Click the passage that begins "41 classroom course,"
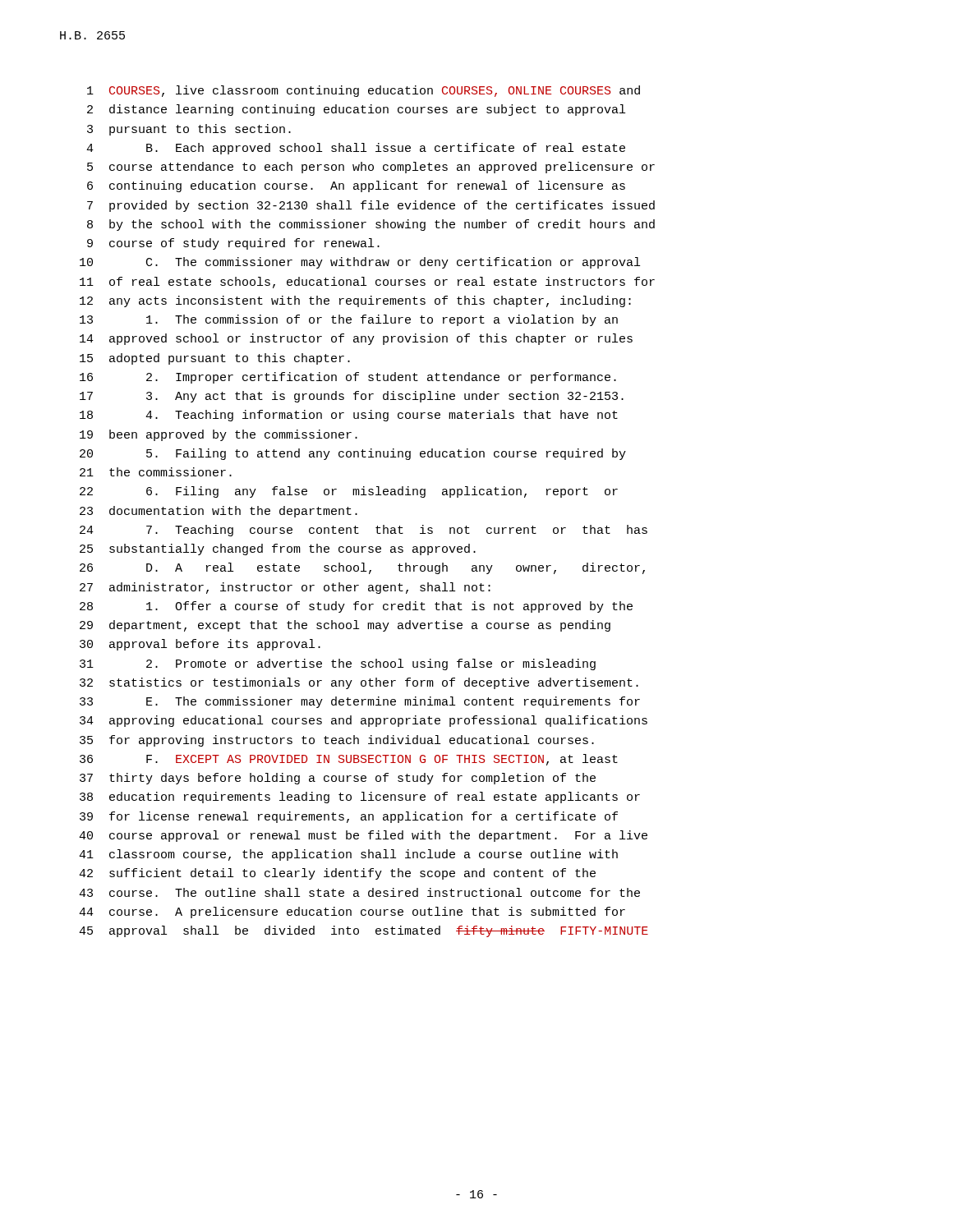Image resolution: width=953 pixels, height=1232 pixels. coord(478,856)
